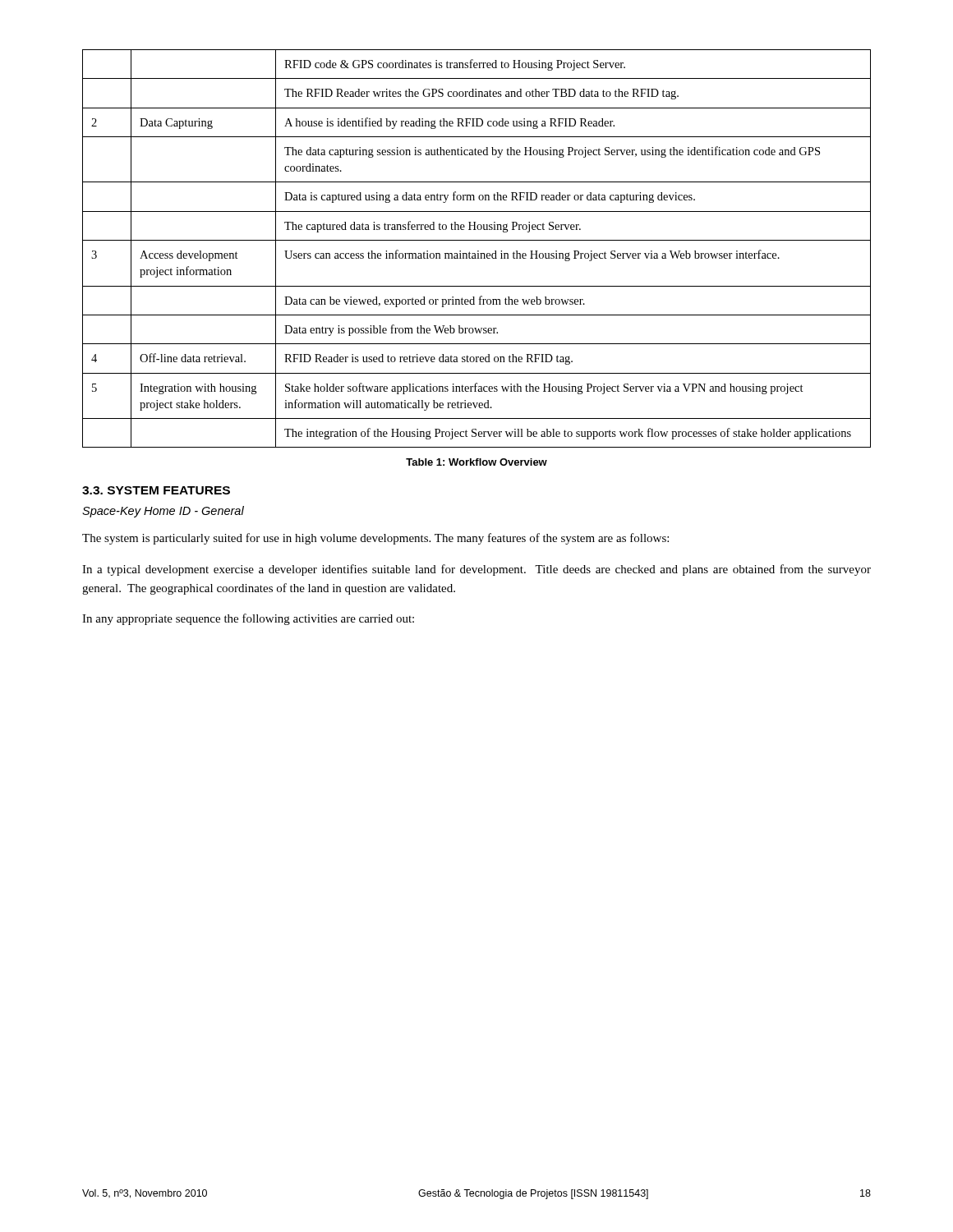This screenshot has width=953, height=1232.
Task: Point to the text starting "Space-Key Home ID"
Action: (163, 511)
